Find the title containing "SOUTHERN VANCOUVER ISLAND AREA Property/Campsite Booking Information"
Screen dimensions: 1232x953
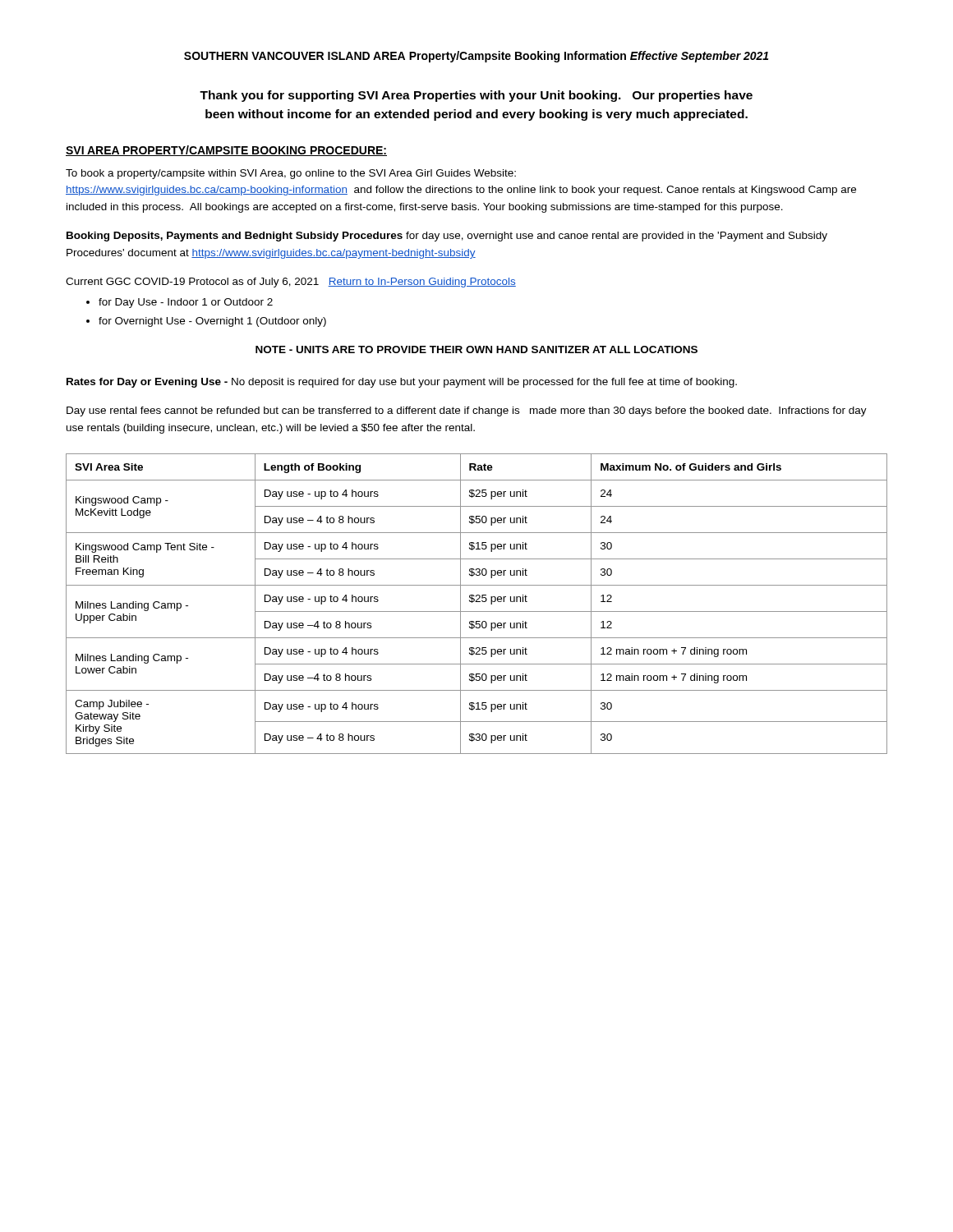coord(476,56)
